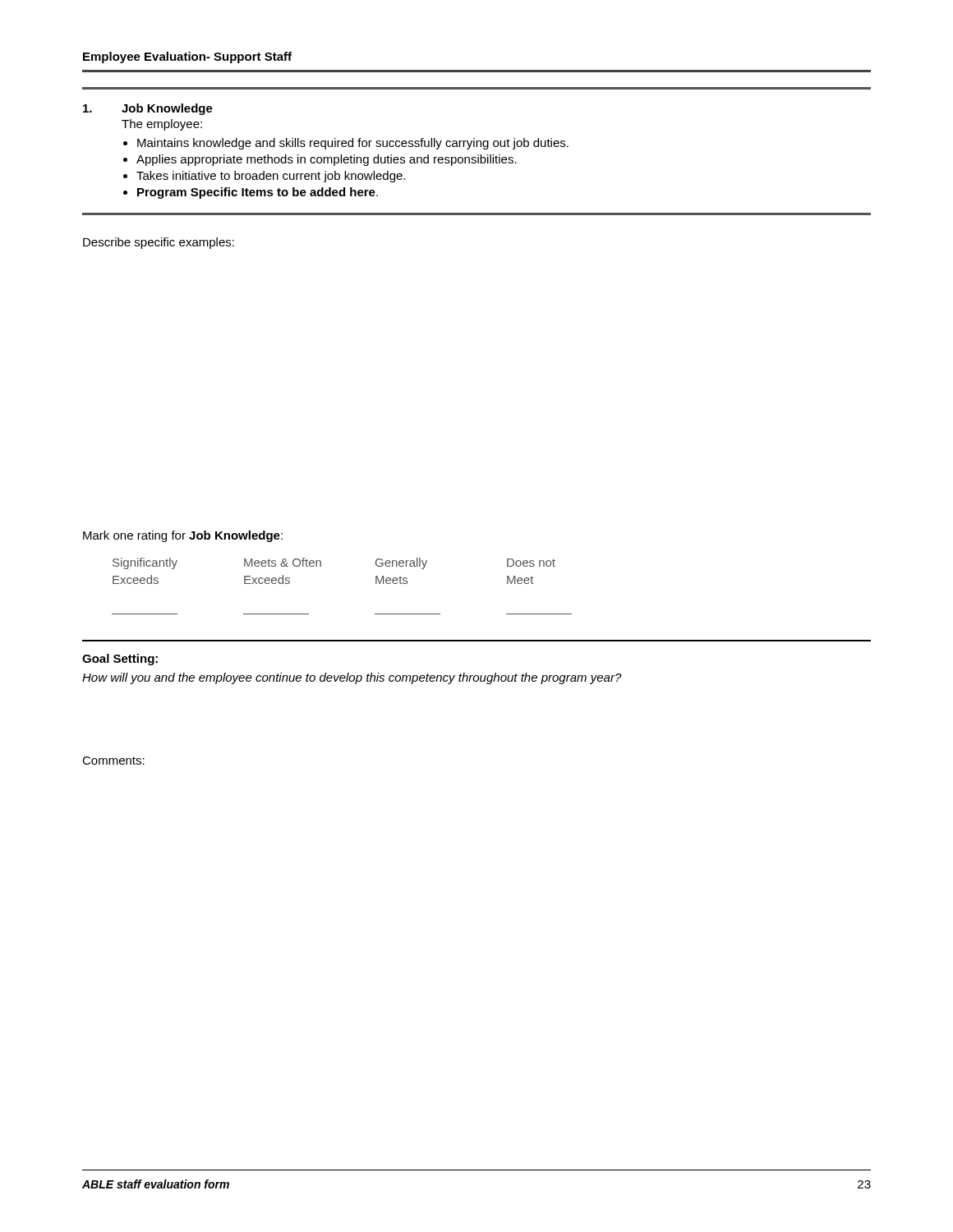This screenshot has height=1232, width=953.
Task: Locate the text block starting "Maintains knowledge and skills required for successfully carrying"
Action: click(x=353, y=142)
